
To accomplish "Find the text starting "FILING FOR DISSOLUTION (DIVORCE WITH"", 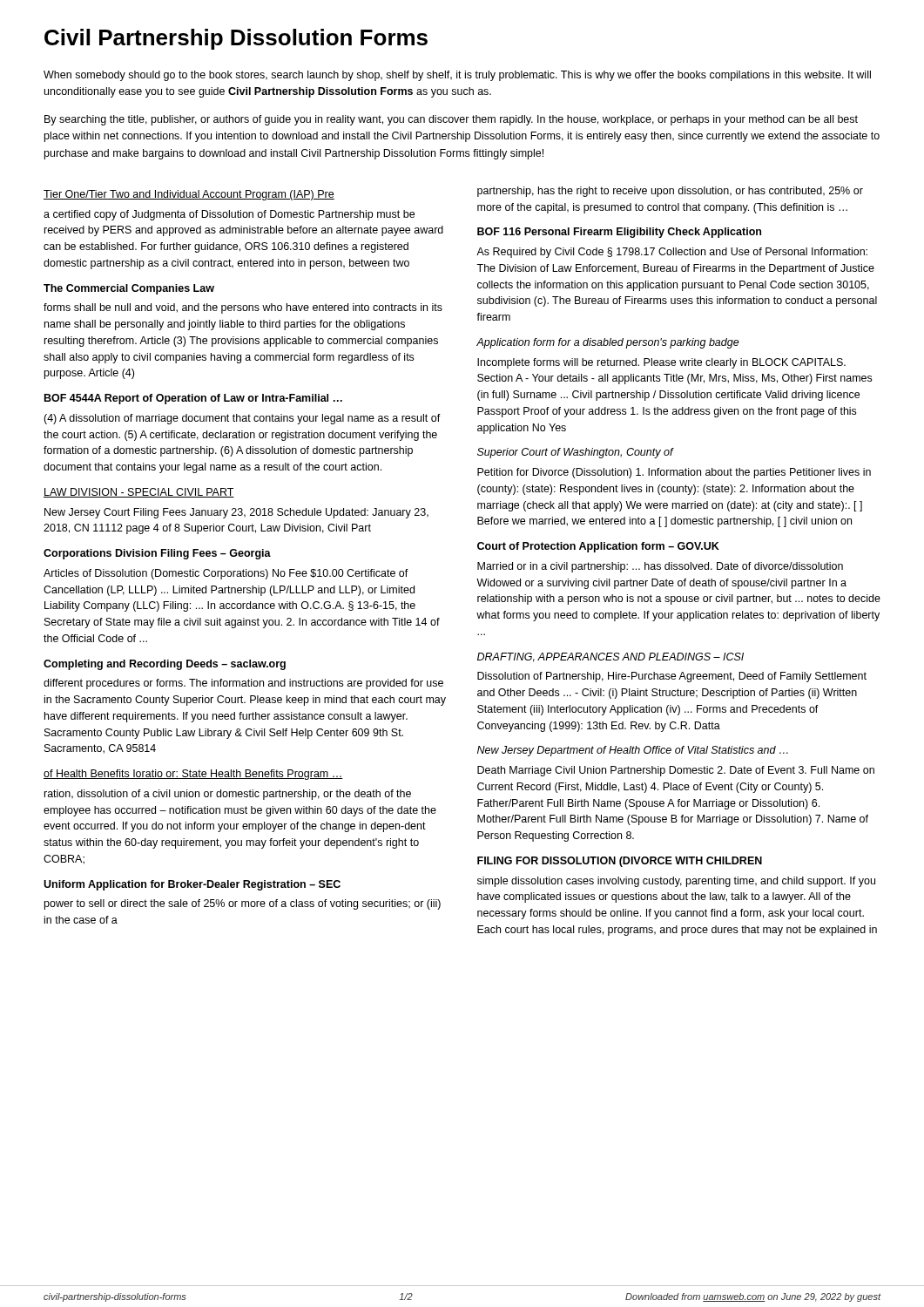I will pos(619,861).
